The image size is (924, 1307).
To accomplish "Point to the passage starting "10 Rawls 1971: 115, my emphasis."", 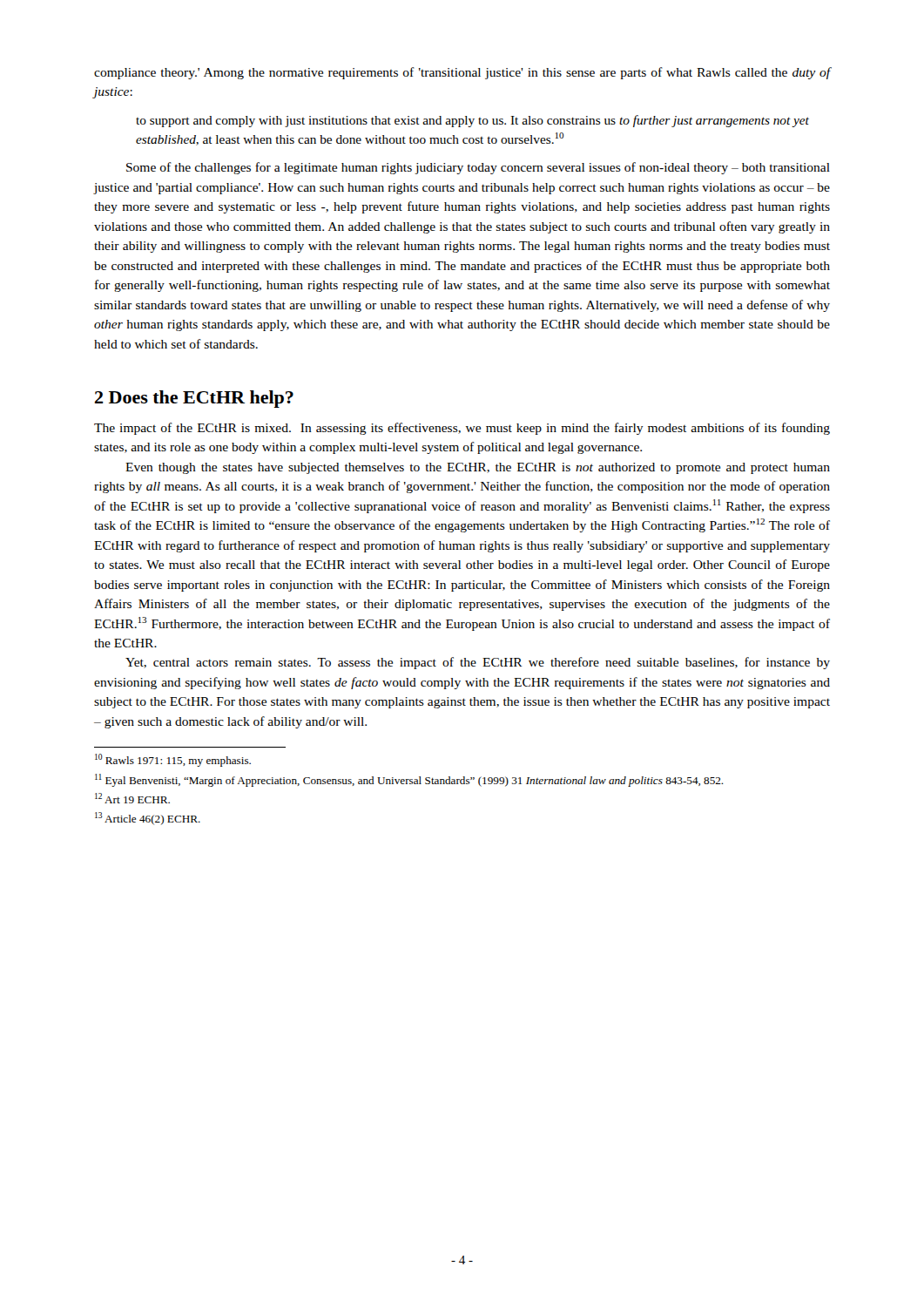I will 173,760.
